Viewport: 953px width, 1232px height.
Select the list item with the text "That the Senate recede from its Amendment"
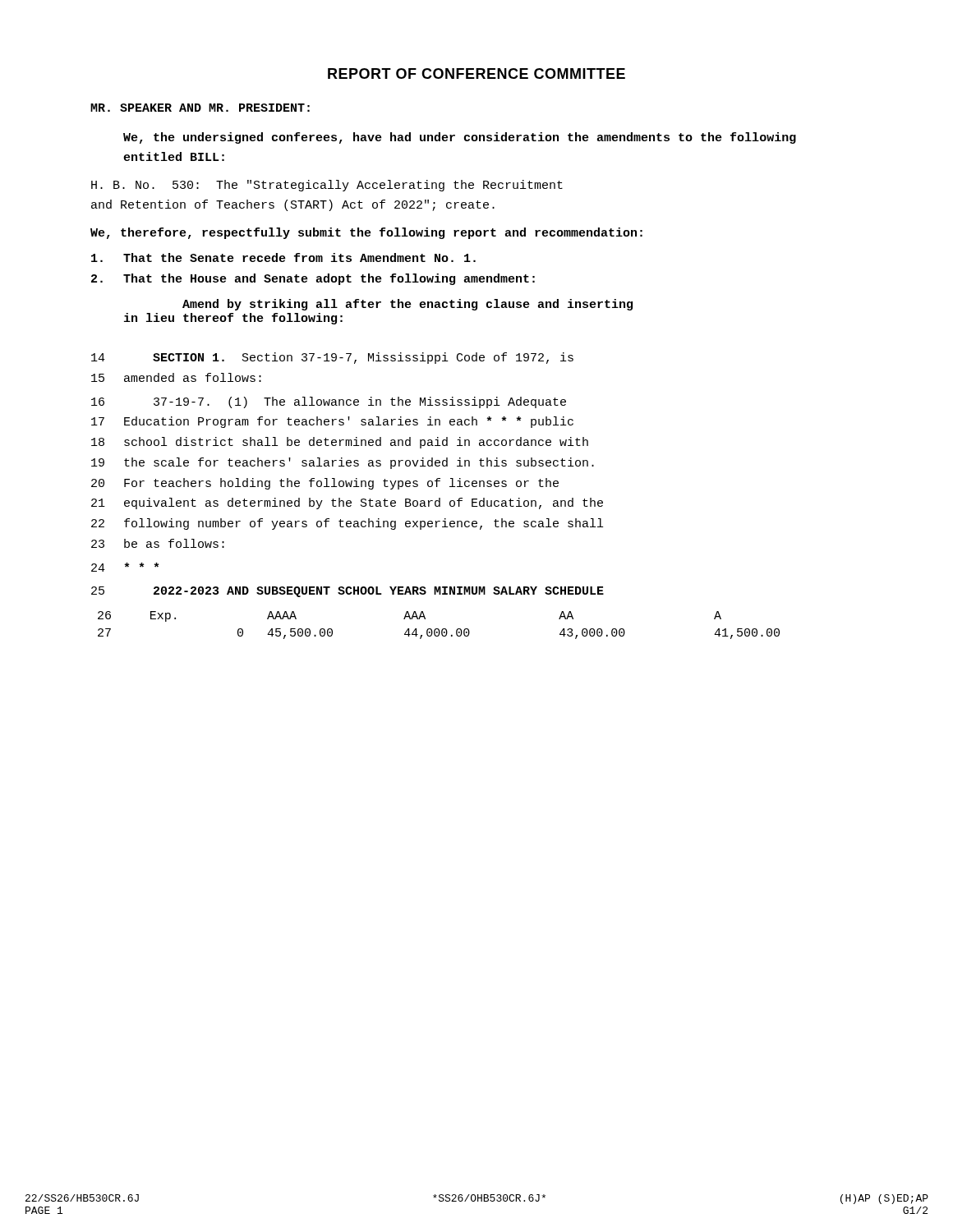point(284,259)
